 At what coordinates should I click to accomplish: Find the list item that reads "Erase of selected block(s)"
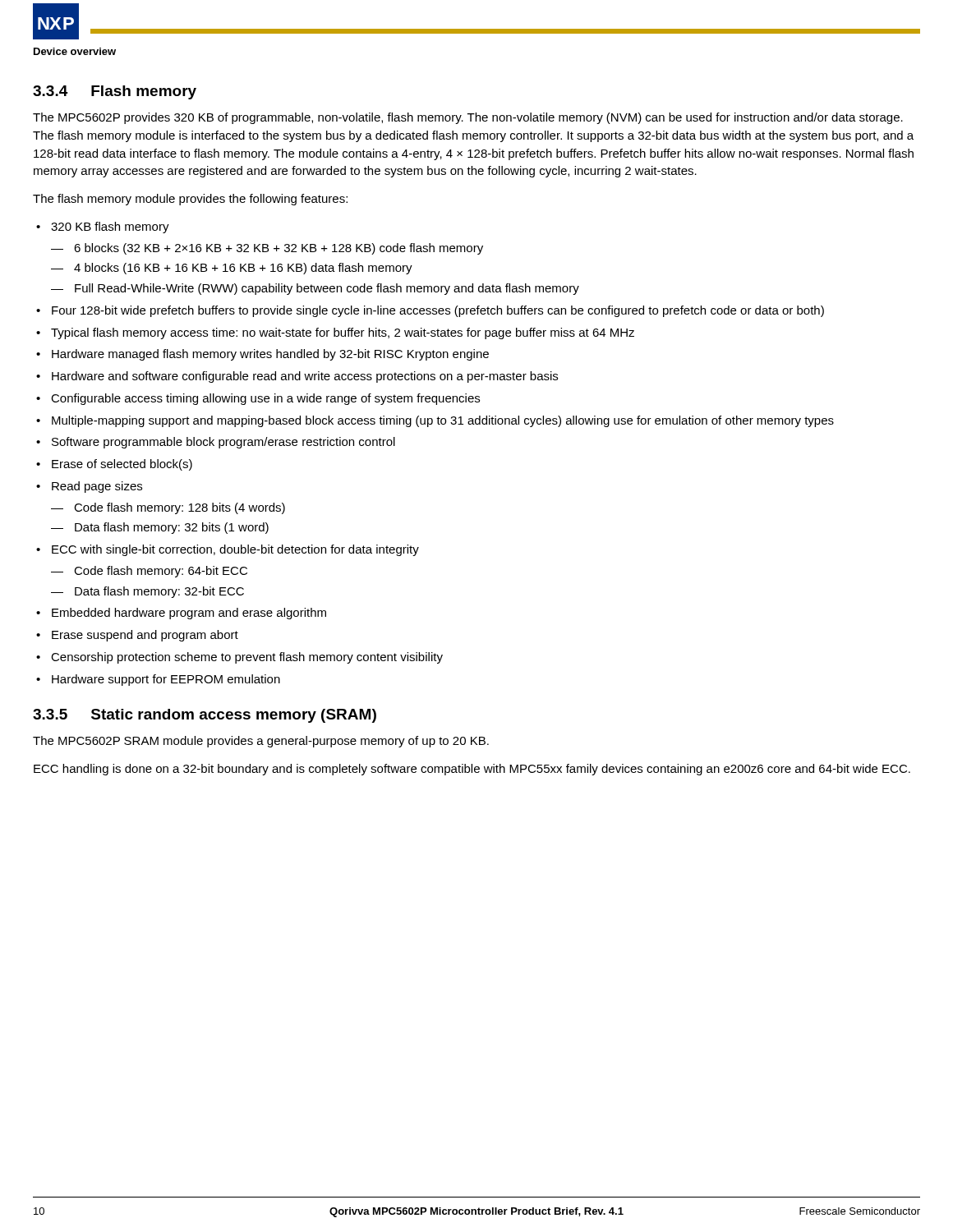coord(122,464)
